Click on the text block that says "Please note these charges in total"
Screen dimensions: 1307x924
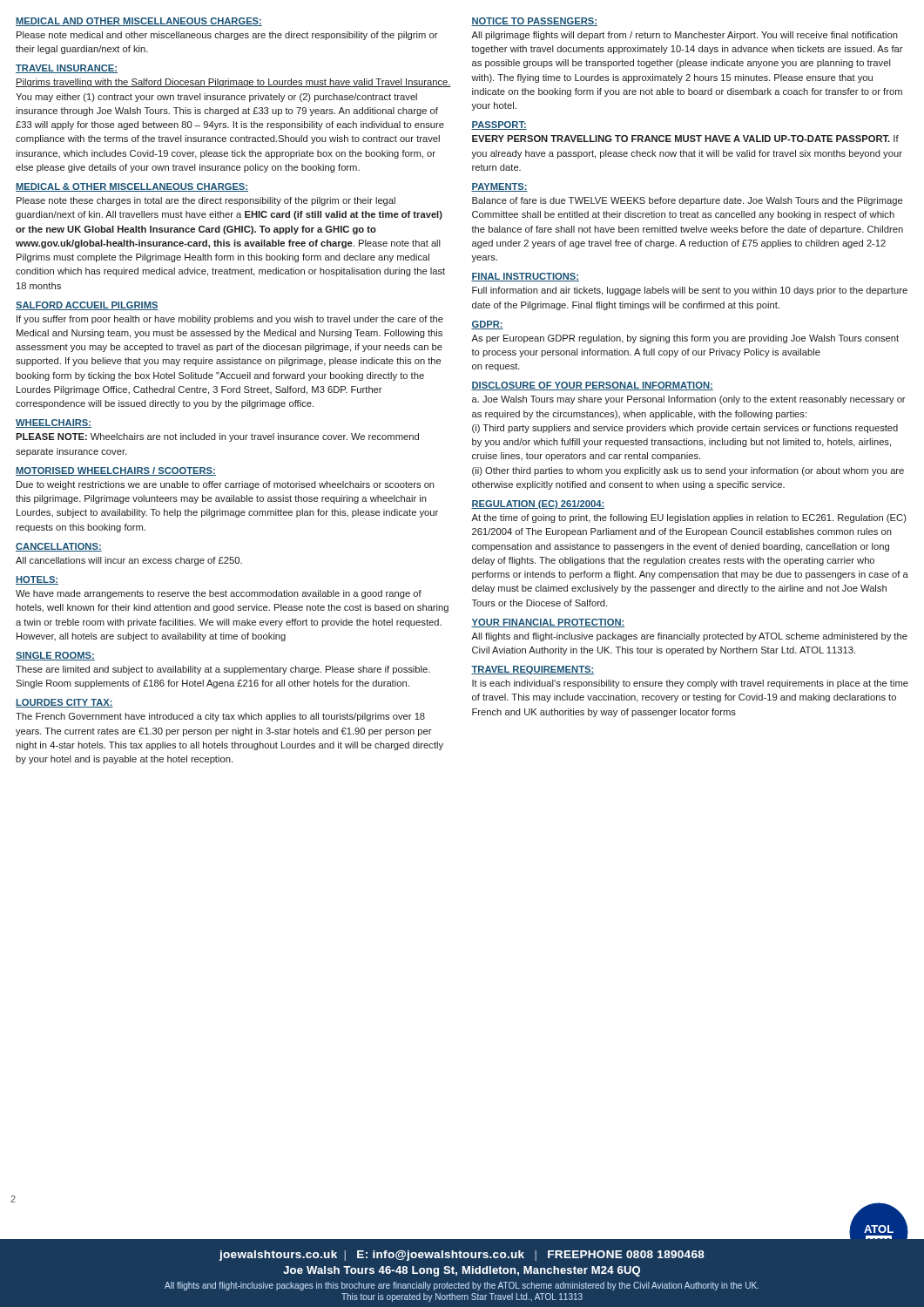click(230, 243)
